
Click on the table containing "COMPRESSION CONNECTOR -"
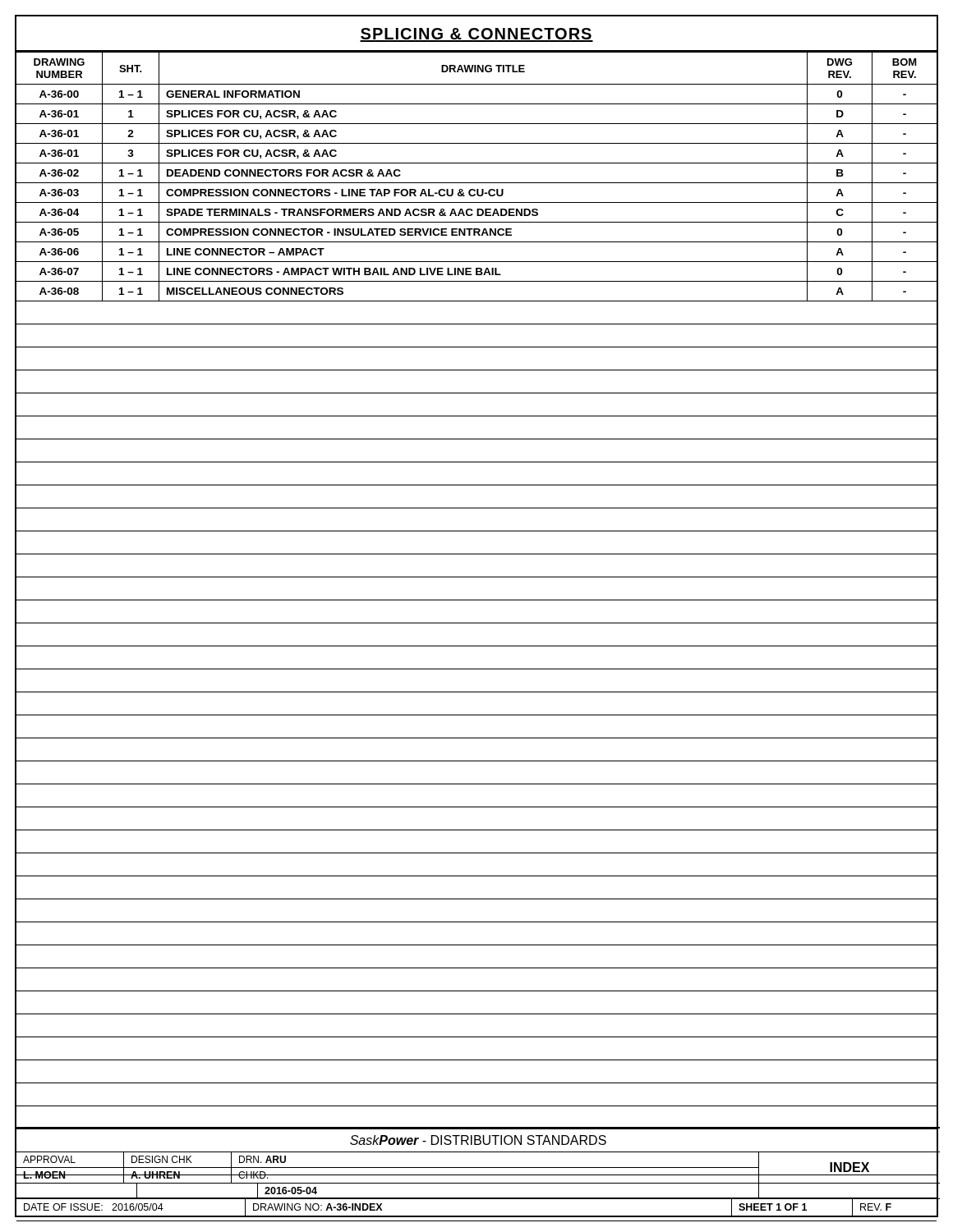(x=476, y=642)
